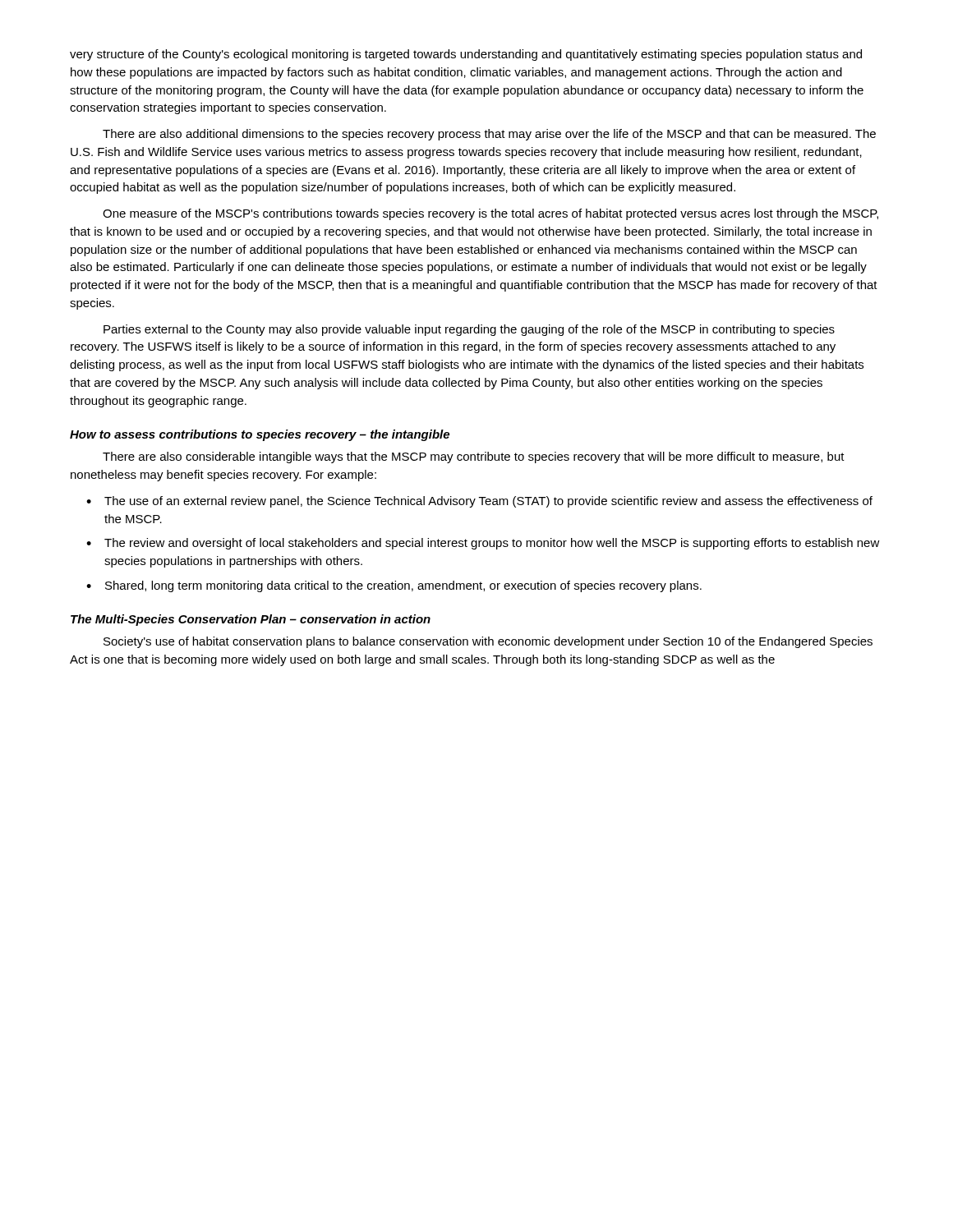953x1232 pixels.
Task: Find the section header on this page that starts "How to assess contributions to"
Action: [260, 434]
